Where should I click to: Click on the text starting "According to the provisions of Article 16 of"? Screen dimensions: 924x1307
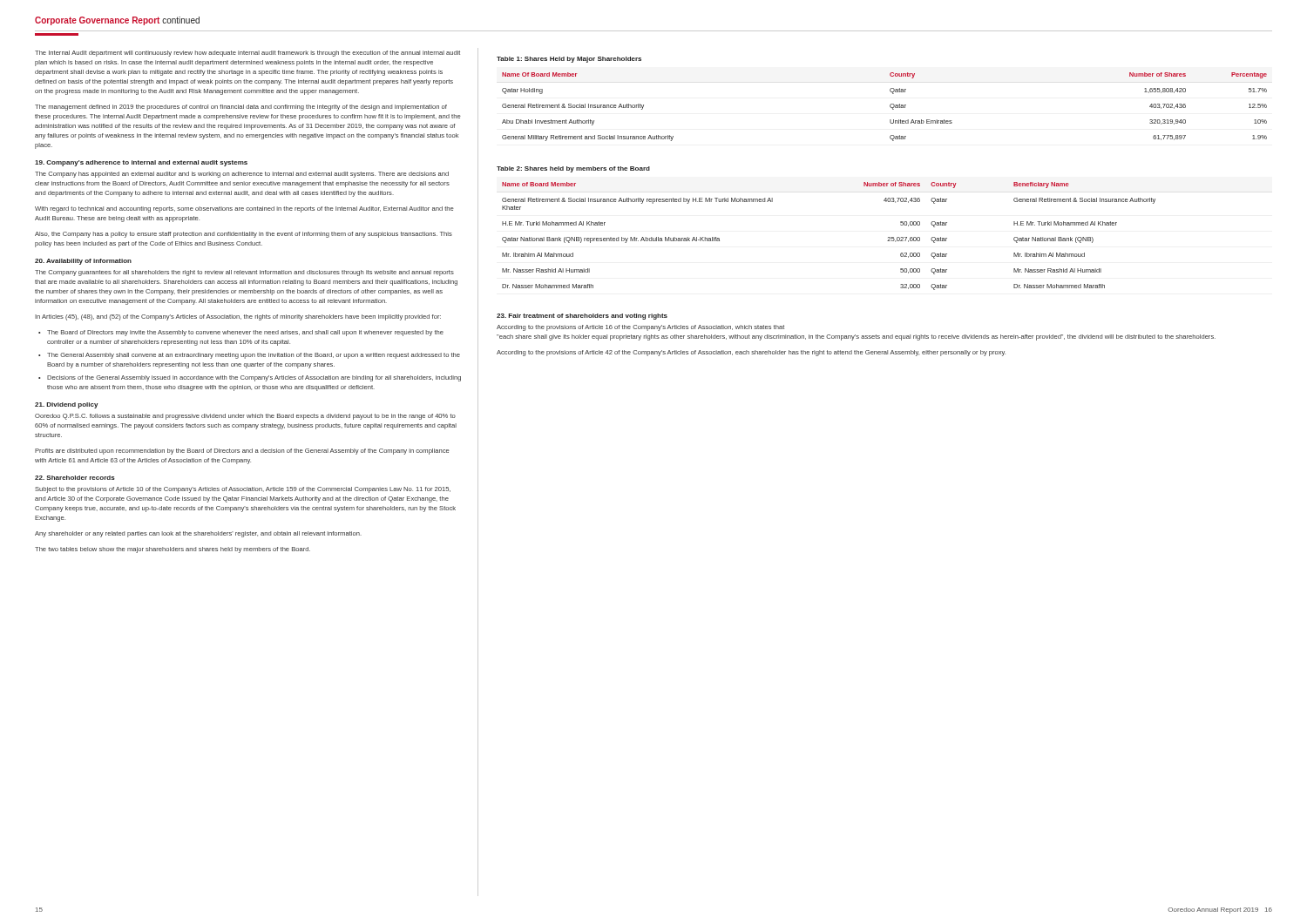pos(856,332)
